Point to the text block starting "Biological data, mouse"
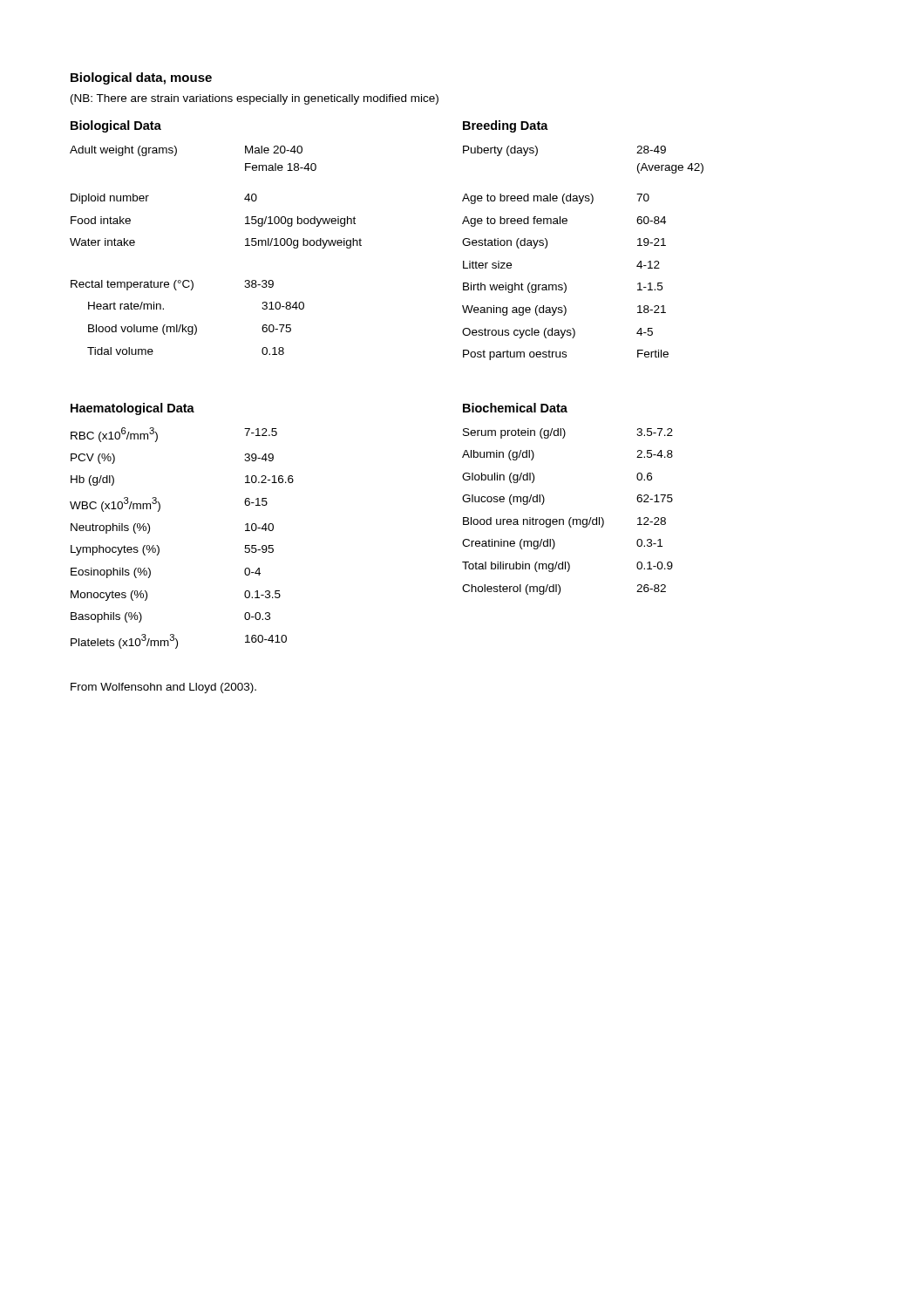924x1308 pixels. tap(141, 77)
